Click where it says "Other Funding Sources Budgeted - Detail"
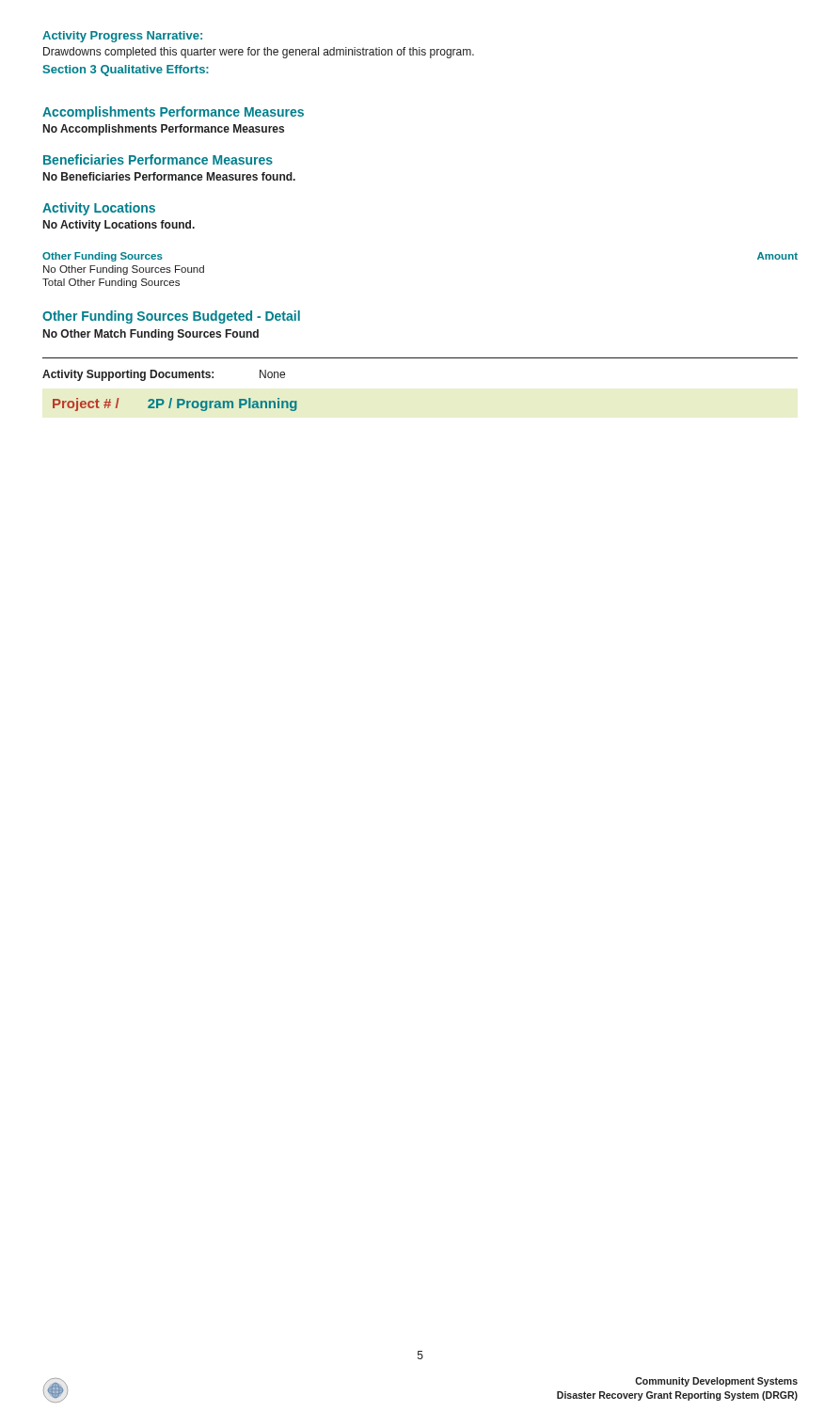 tap(171, 316)
